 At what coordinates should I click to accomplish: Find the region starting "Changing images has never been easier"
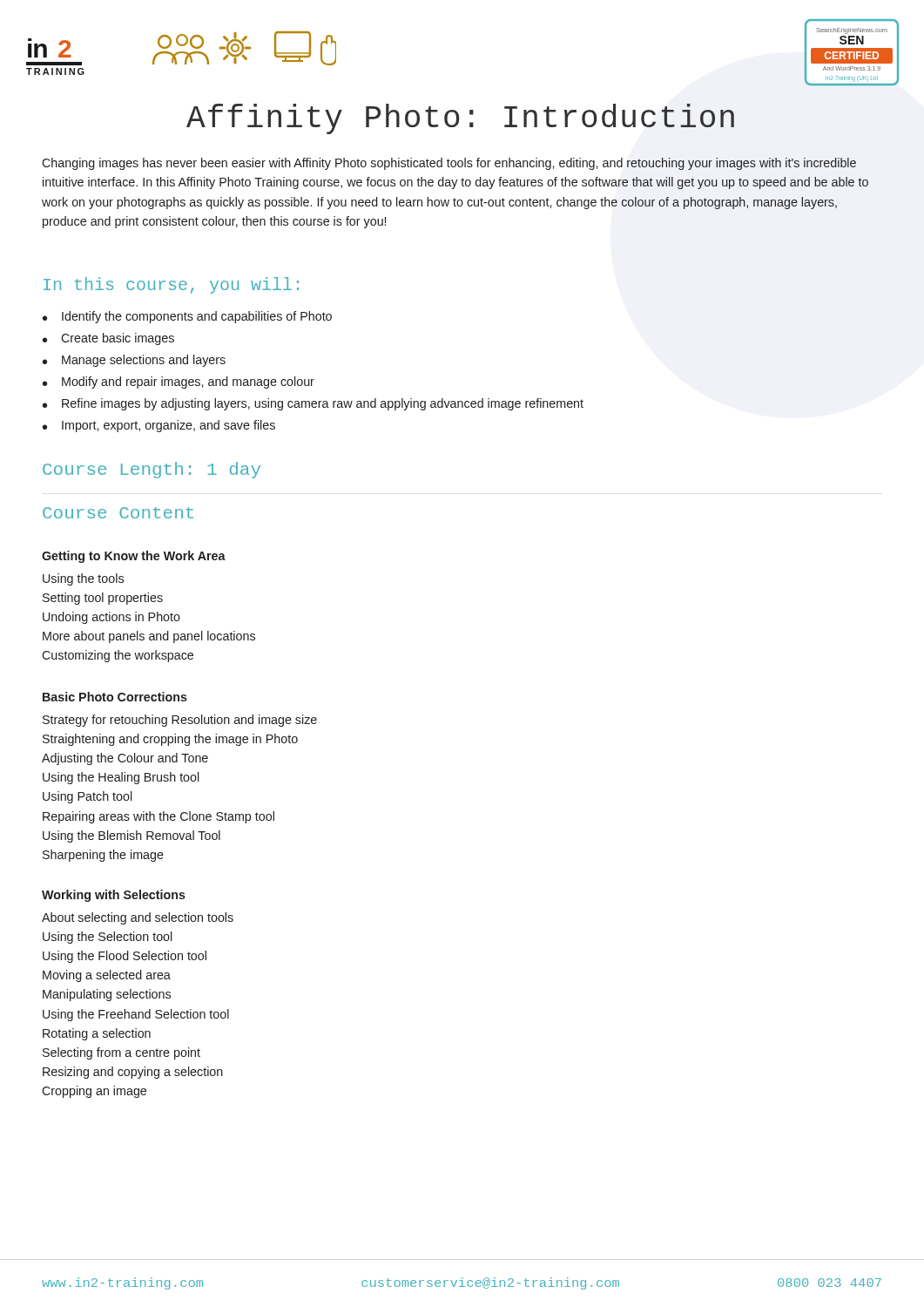pos(455,192)
